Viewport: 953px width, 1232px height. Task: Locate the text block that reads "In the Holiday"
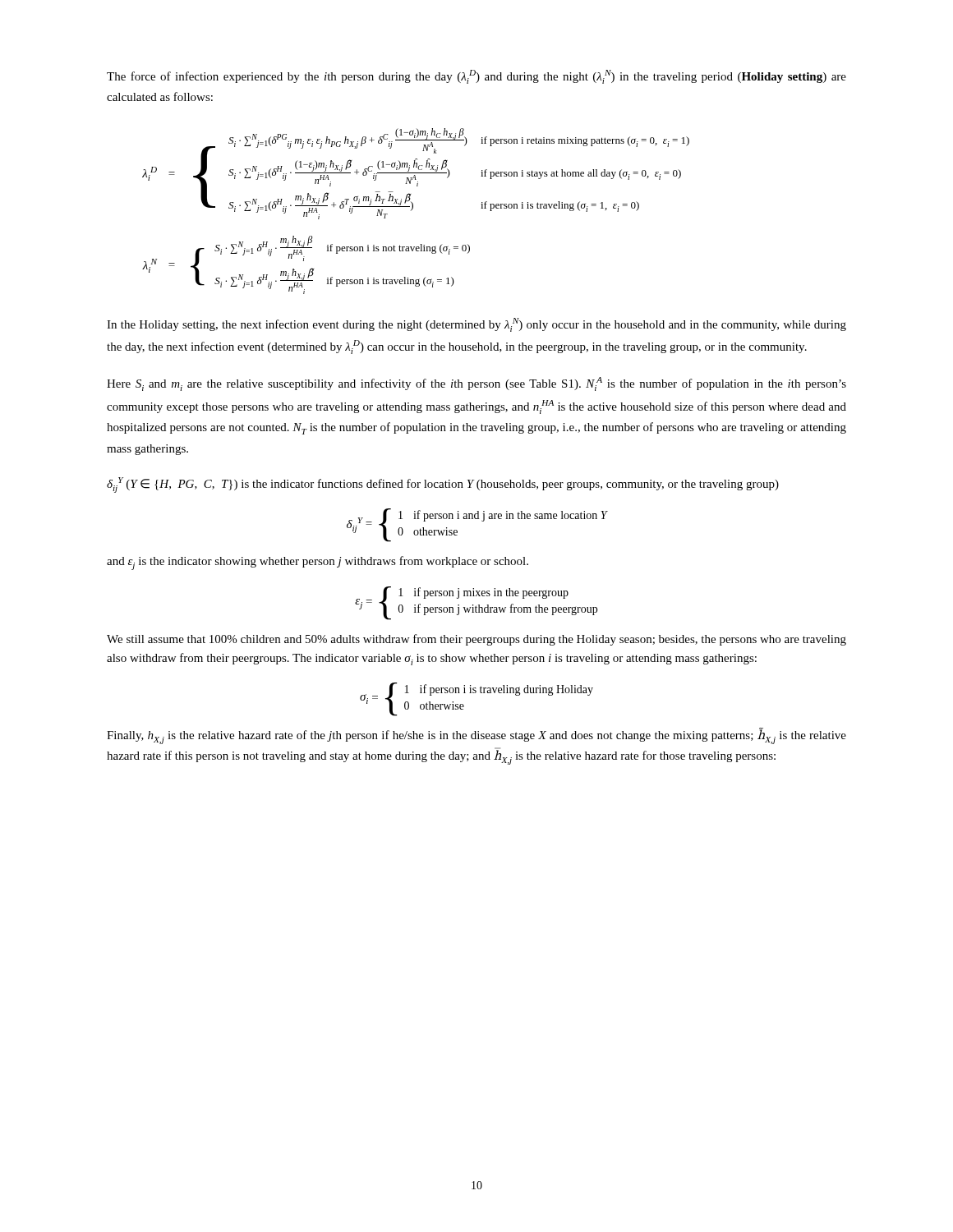pos(476,335)
